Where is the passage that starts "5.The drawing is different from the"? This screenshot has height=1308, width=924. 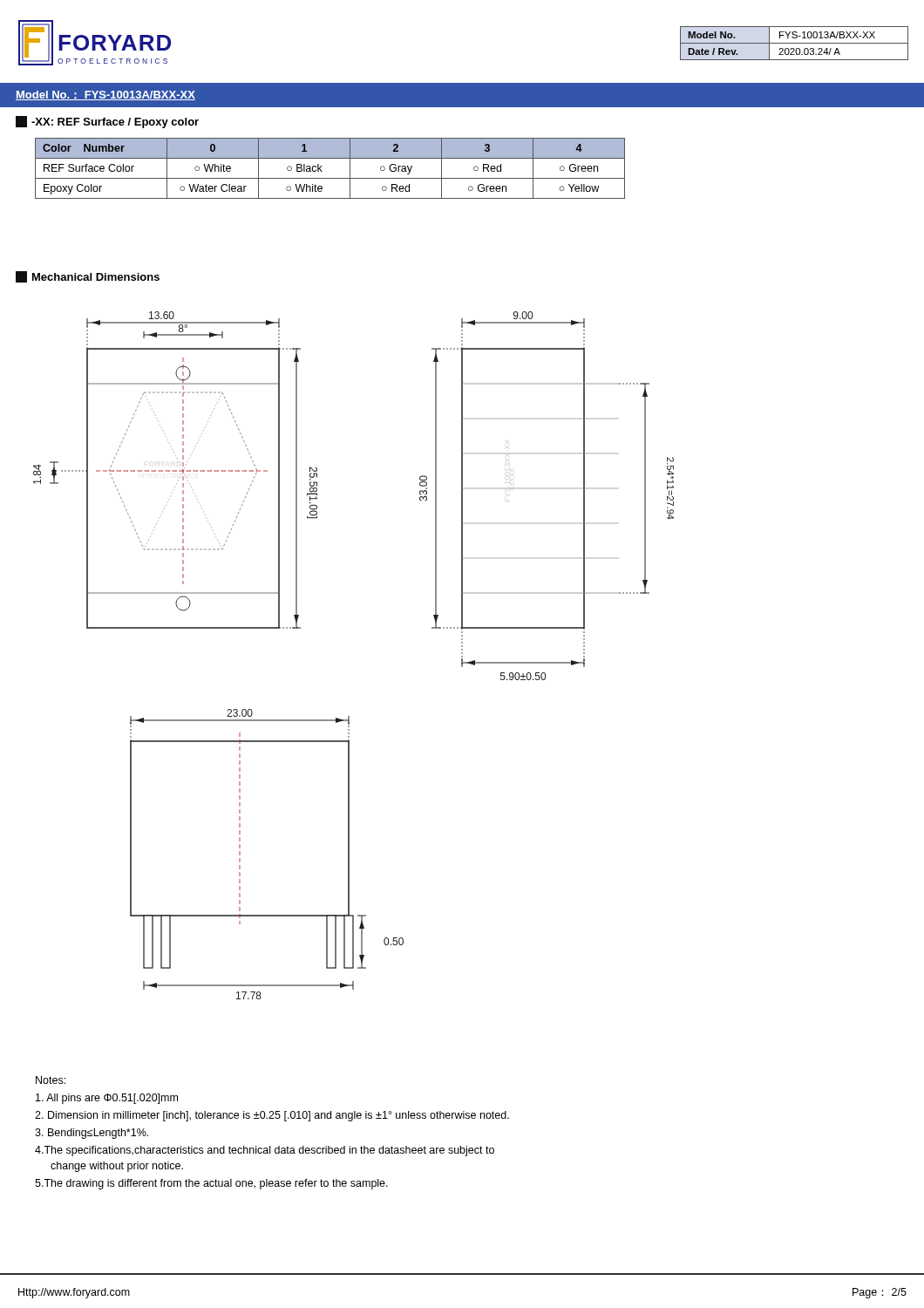coord(212,1183)
